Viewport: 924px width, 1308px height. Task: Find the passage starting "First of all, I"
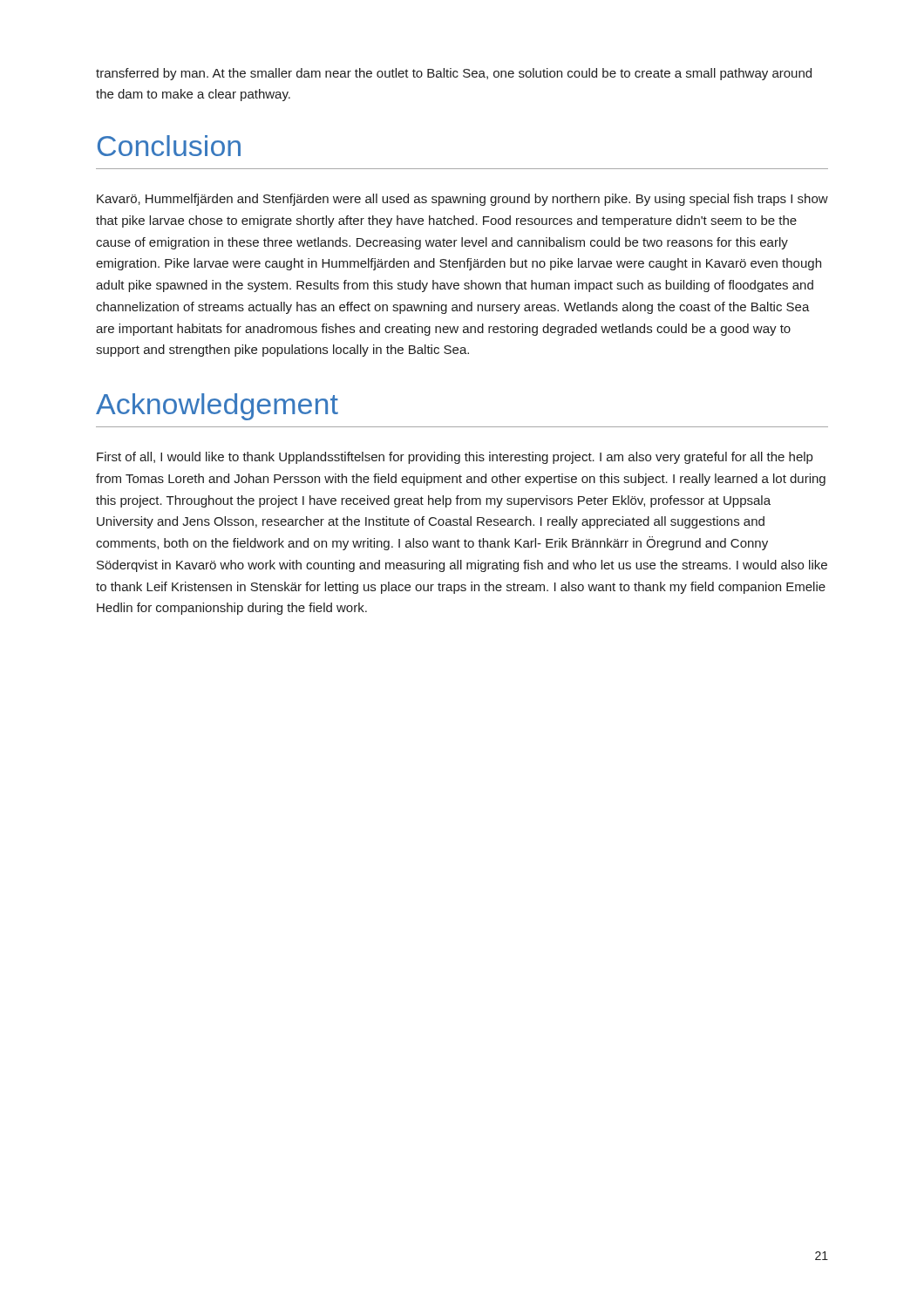pyautogui.click(x=462, y=532)
